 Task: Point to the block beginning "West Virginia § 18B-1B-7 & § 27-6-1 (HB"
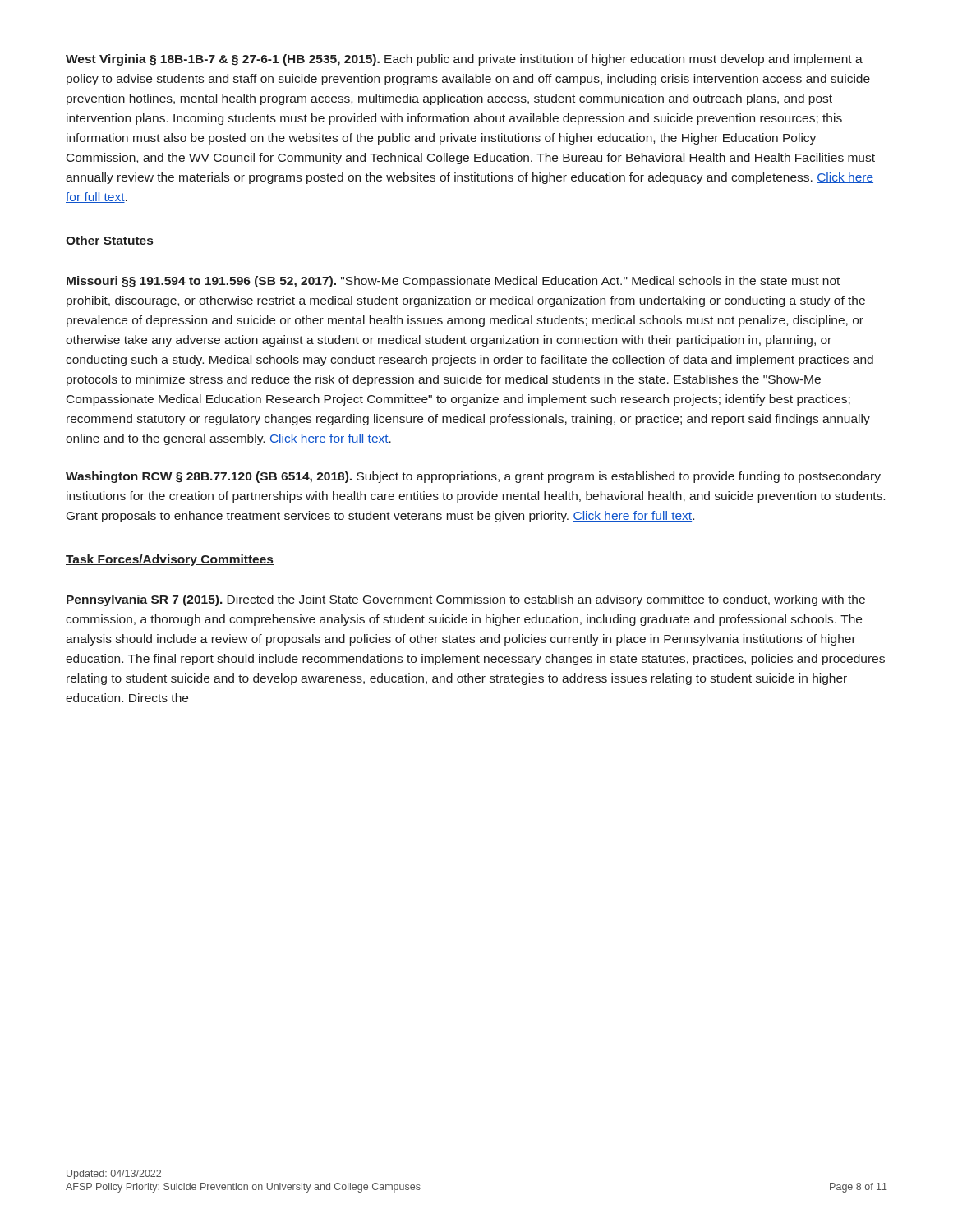coord(470,128)
